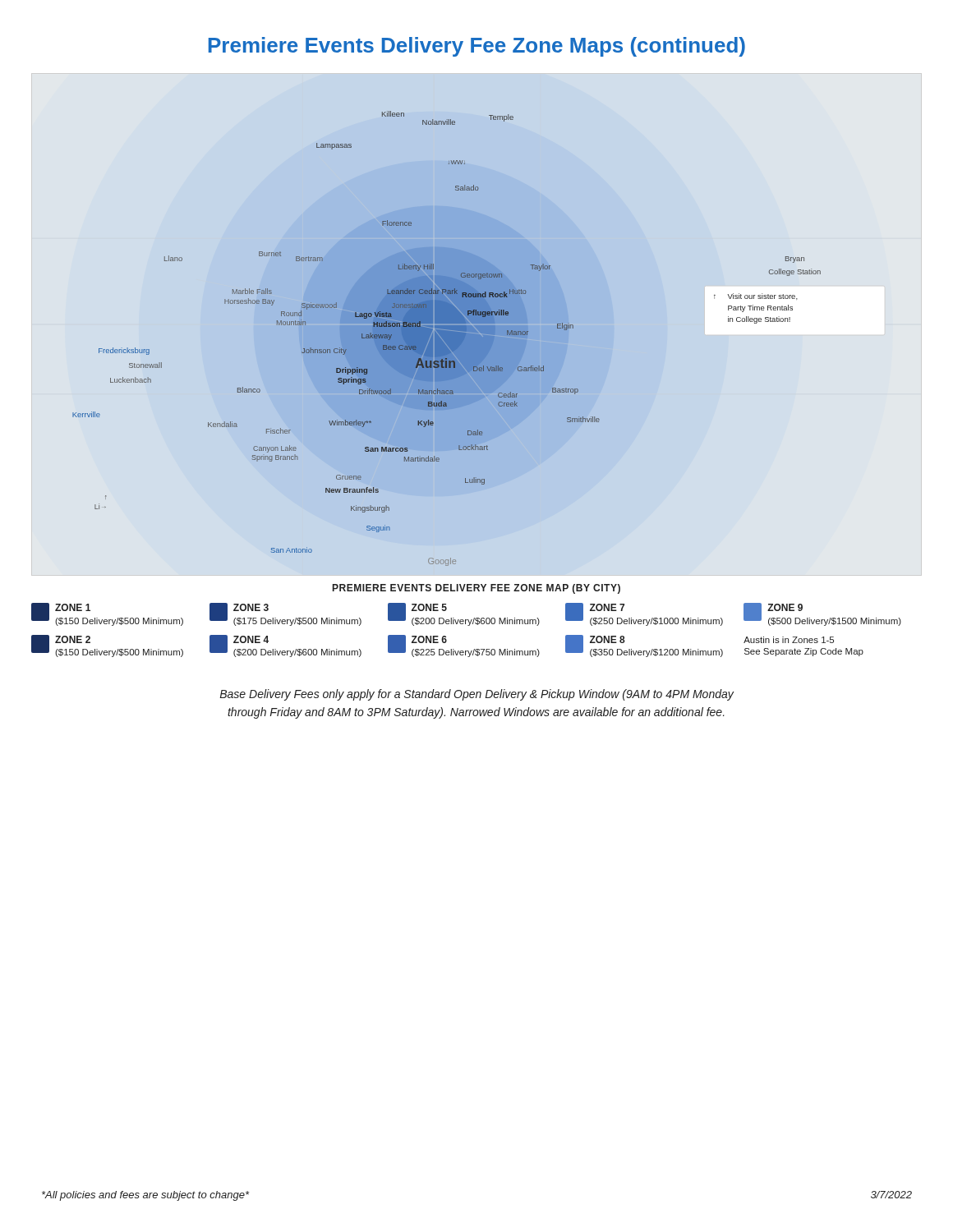Viewport: 953px width, 1232px height.
Task: Find the passage starting "ZONE 7 ($250 Delivery/$1000"
Action: 644,615
